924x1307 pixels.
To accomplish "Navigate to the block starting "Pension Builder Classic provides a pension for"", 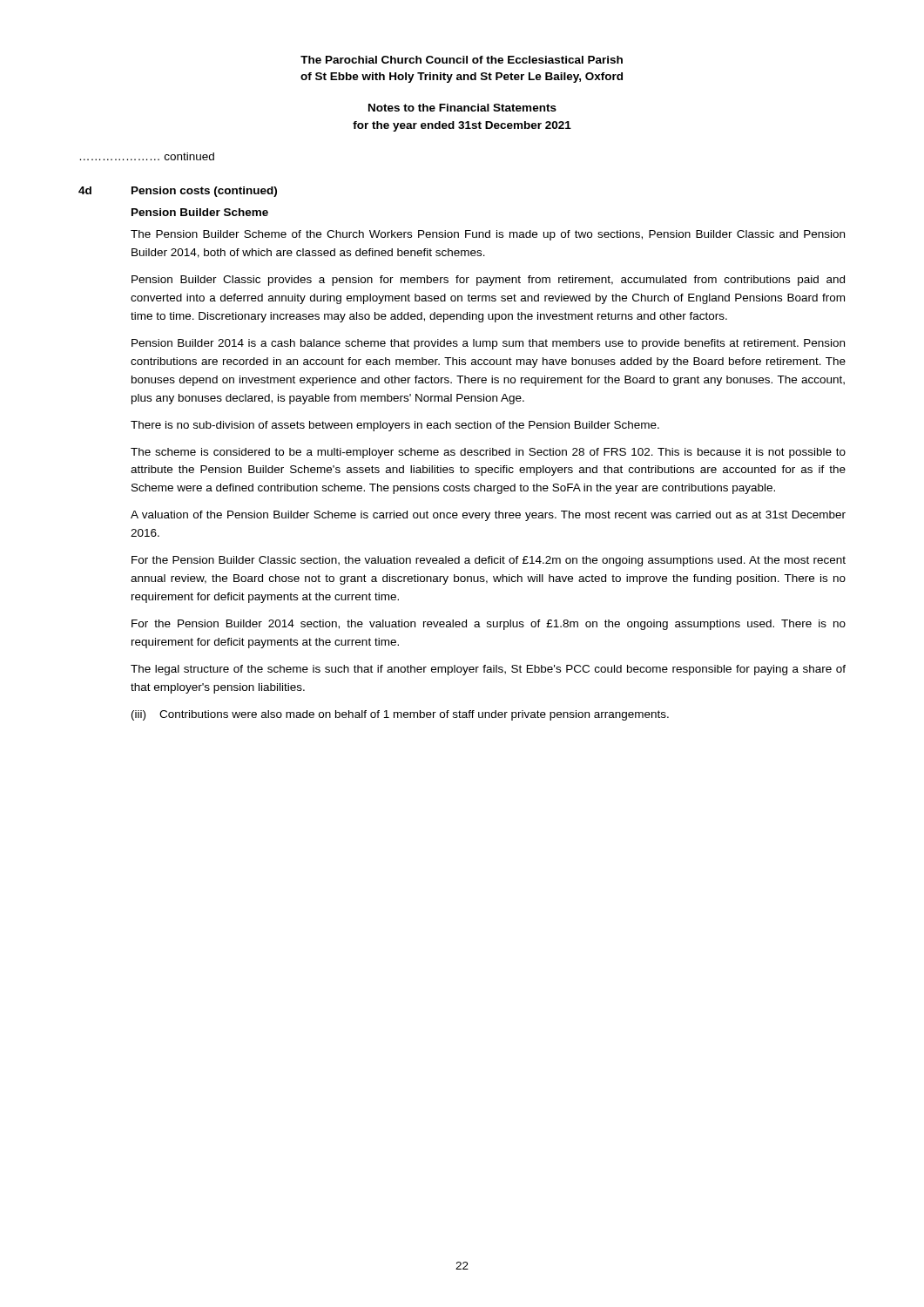I will tap(488, 298).
